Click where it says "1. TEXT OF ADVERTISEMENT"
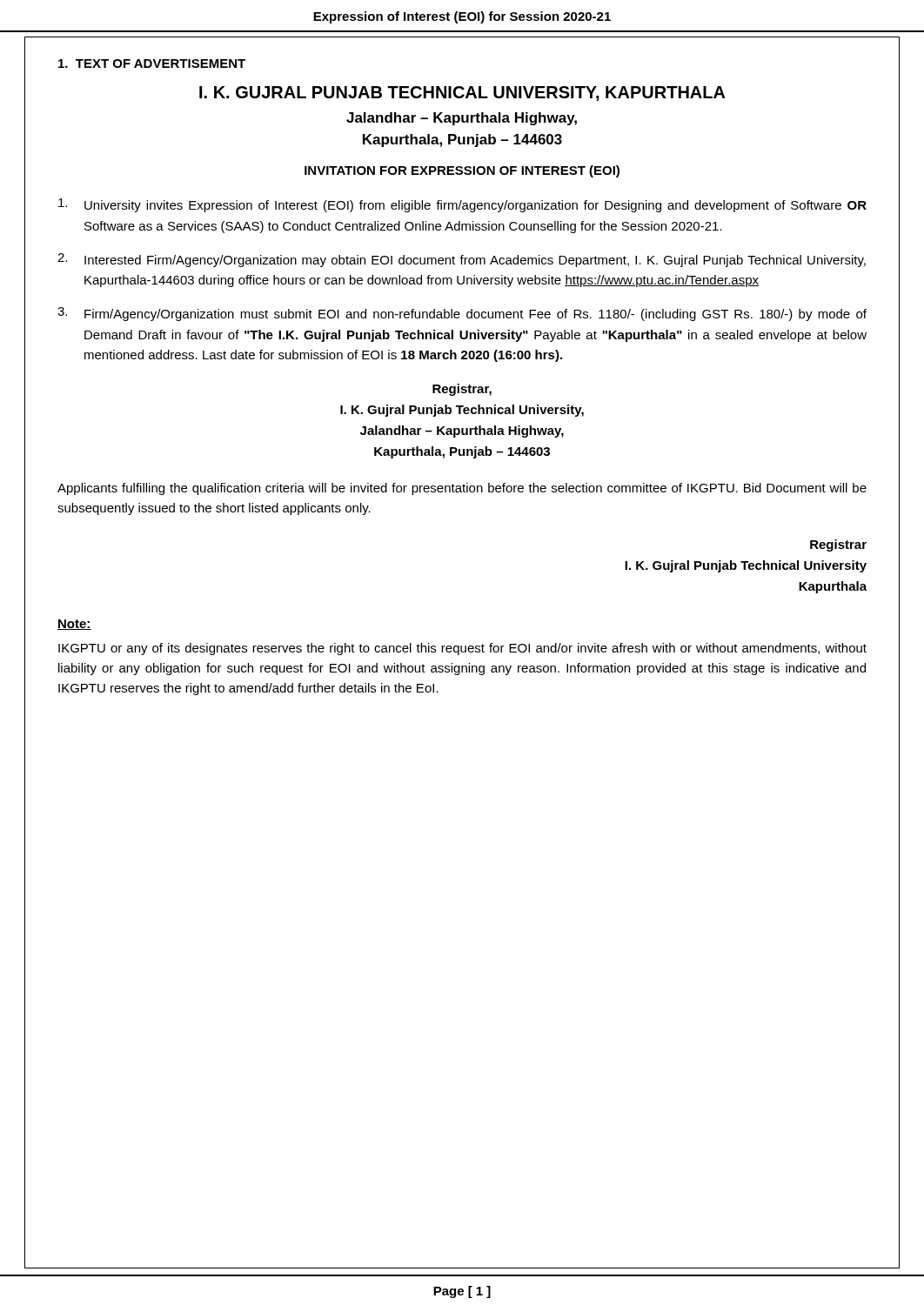 151,63
